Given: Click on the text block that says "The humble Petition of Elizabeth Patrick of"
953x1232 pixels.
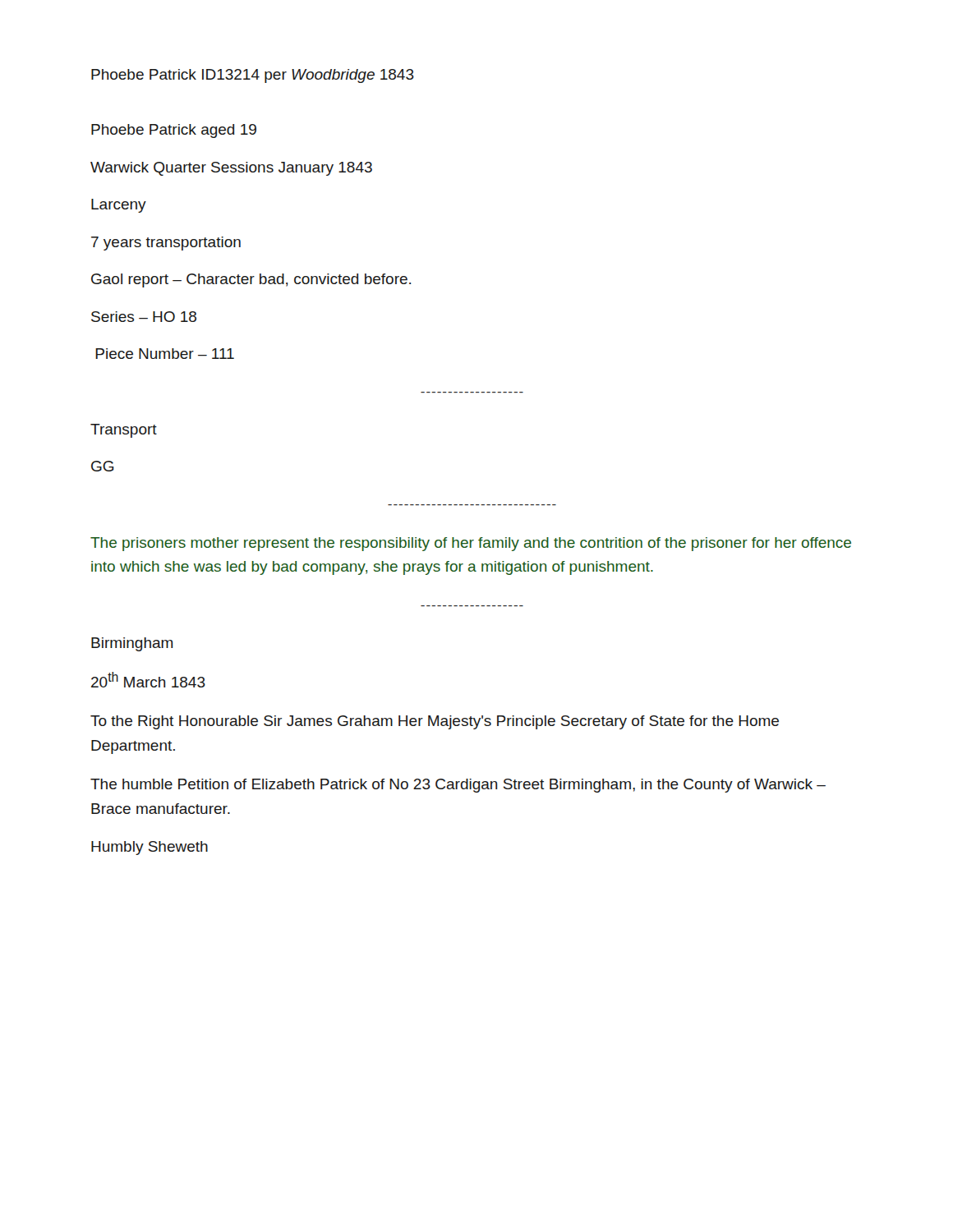Looking at the screenshot, I should point(458,796).
